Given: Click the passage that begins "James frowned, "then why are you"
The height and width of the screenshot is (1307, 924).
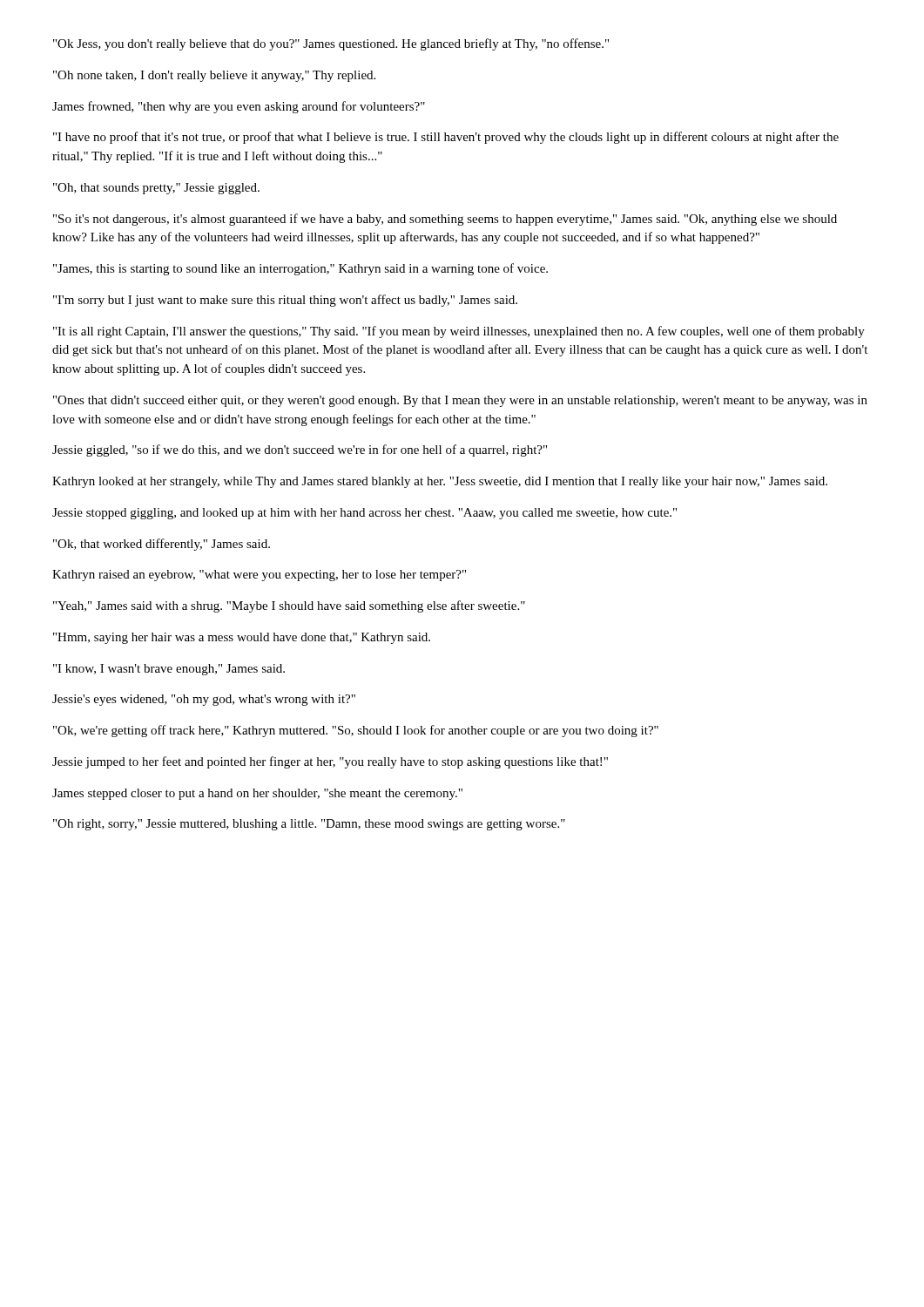Looking at the screenshot, I should coord(239,106).
